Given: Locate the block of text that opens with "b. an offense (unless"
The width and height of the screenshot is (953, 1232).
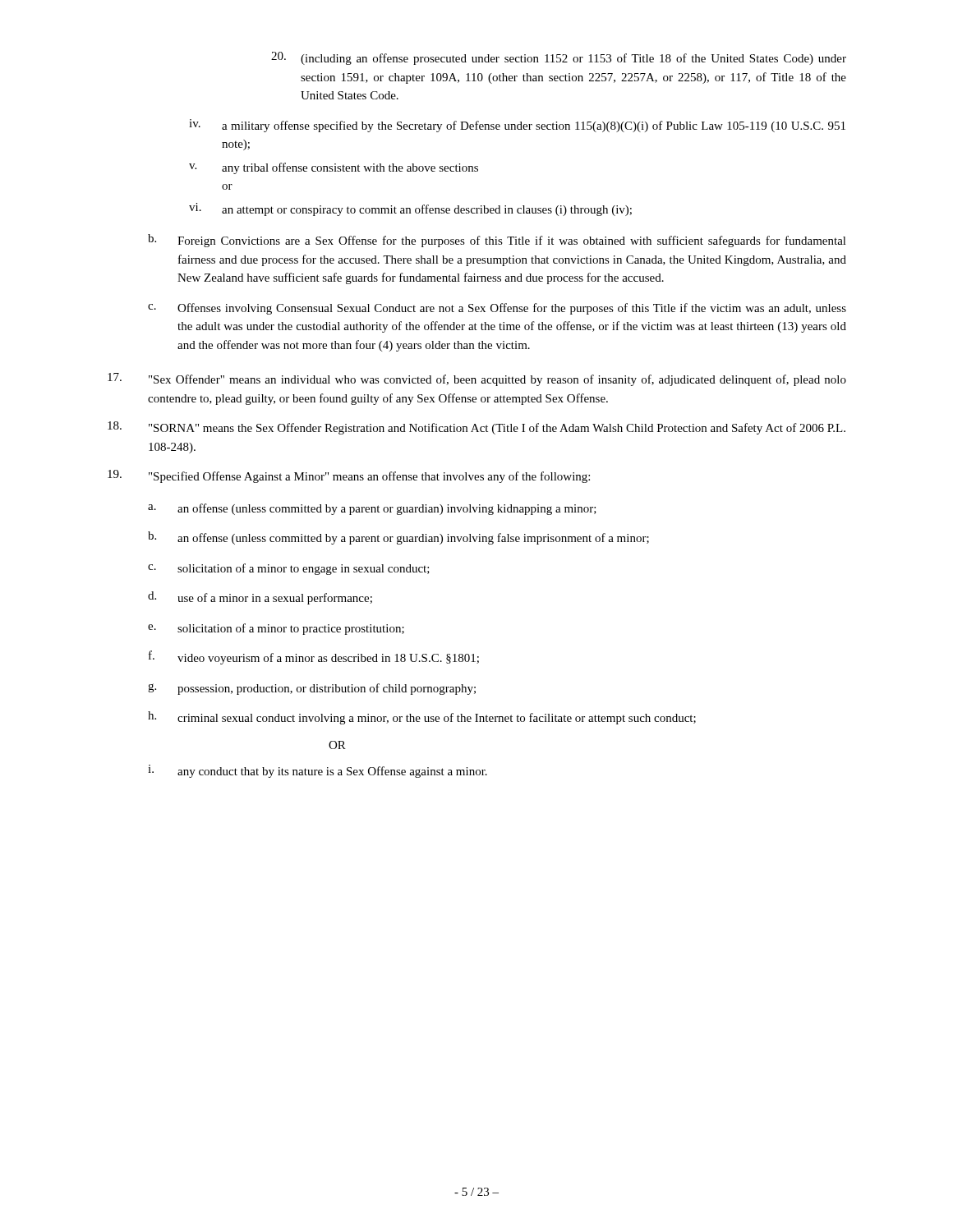Looking at the screenshot, I should click(497, 538).
